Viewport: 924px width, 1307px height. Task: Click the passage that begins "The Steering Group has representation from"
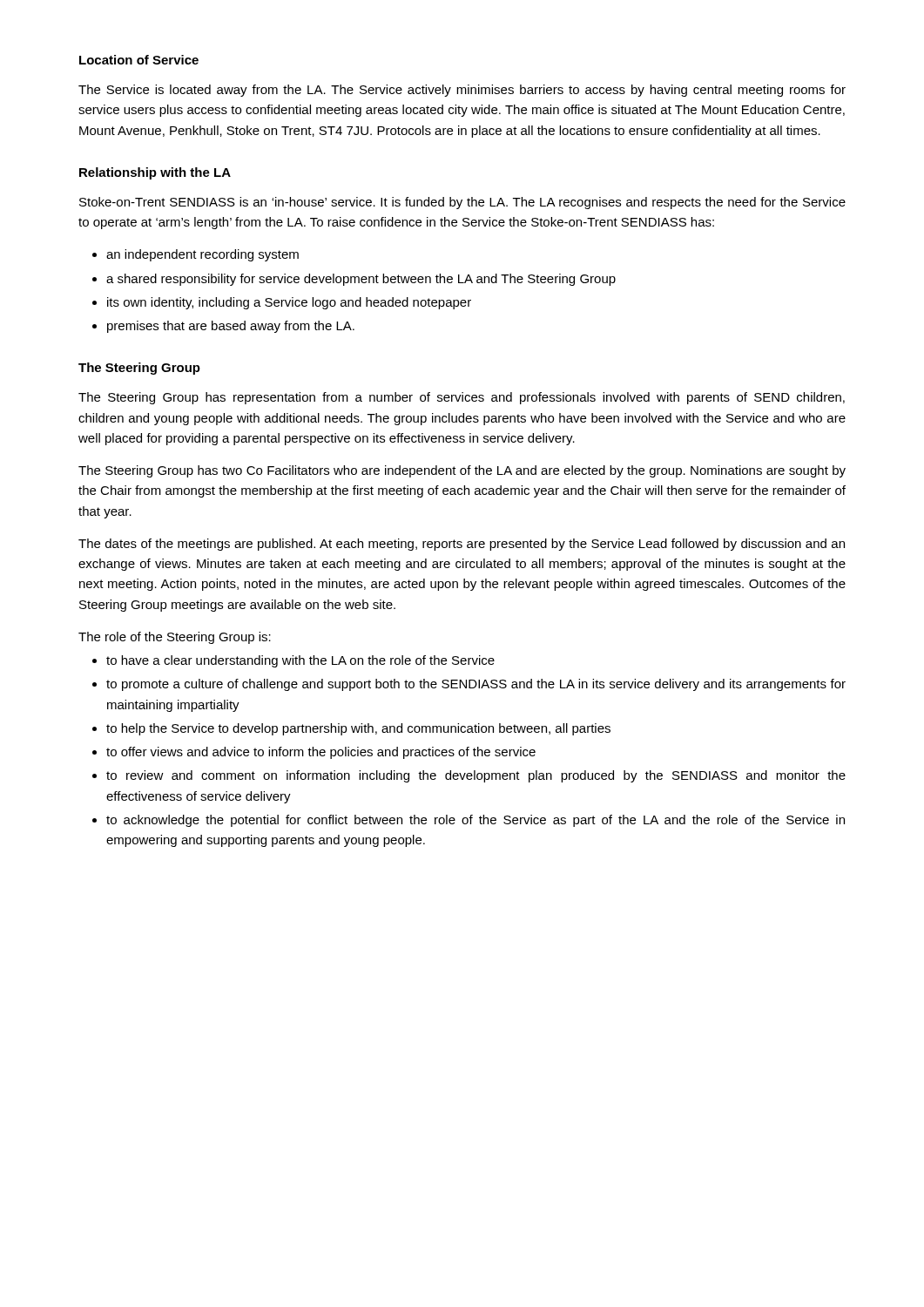tap(462, 417)
